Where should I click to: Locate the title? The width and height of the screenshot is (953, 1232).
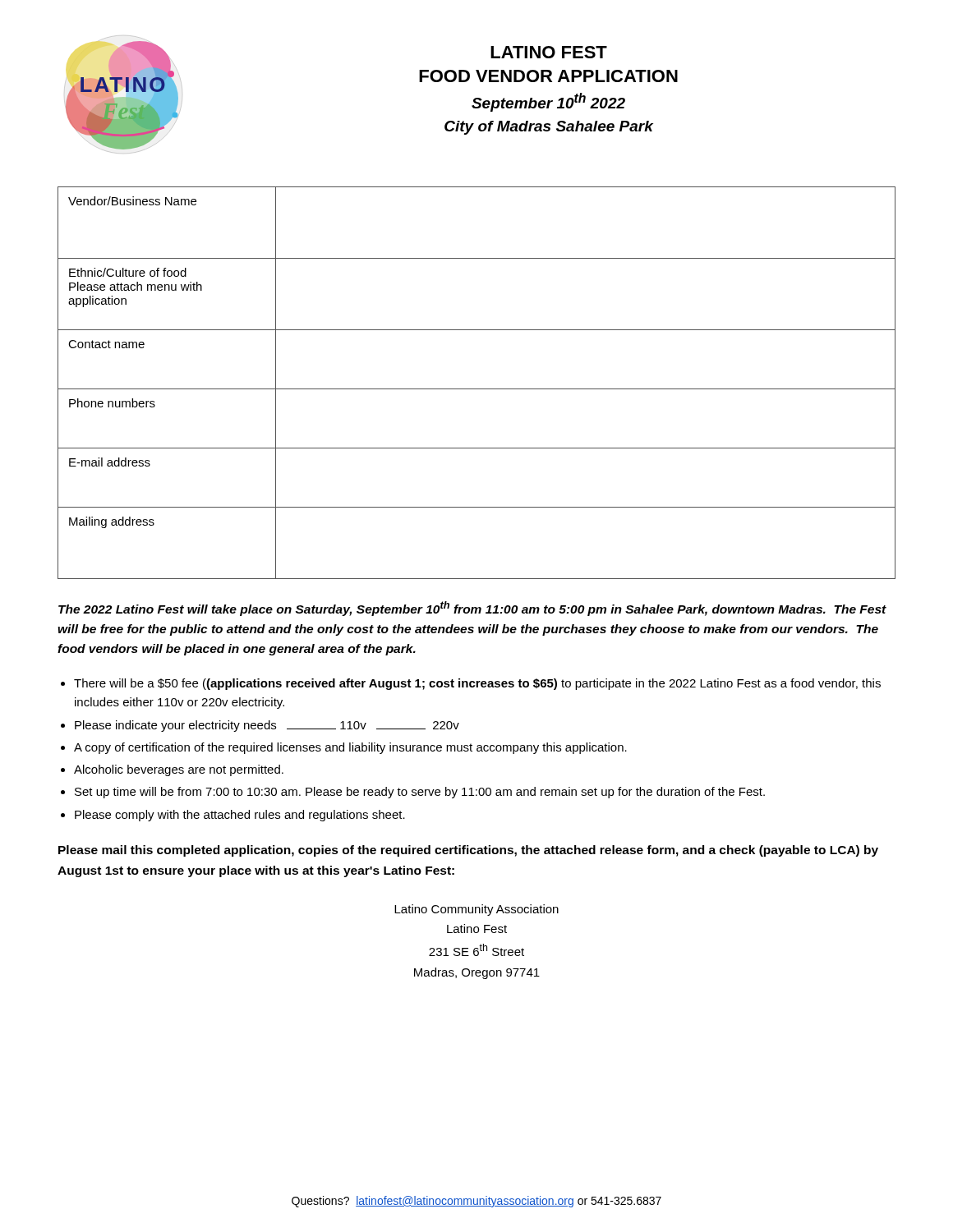coord(548,90)
